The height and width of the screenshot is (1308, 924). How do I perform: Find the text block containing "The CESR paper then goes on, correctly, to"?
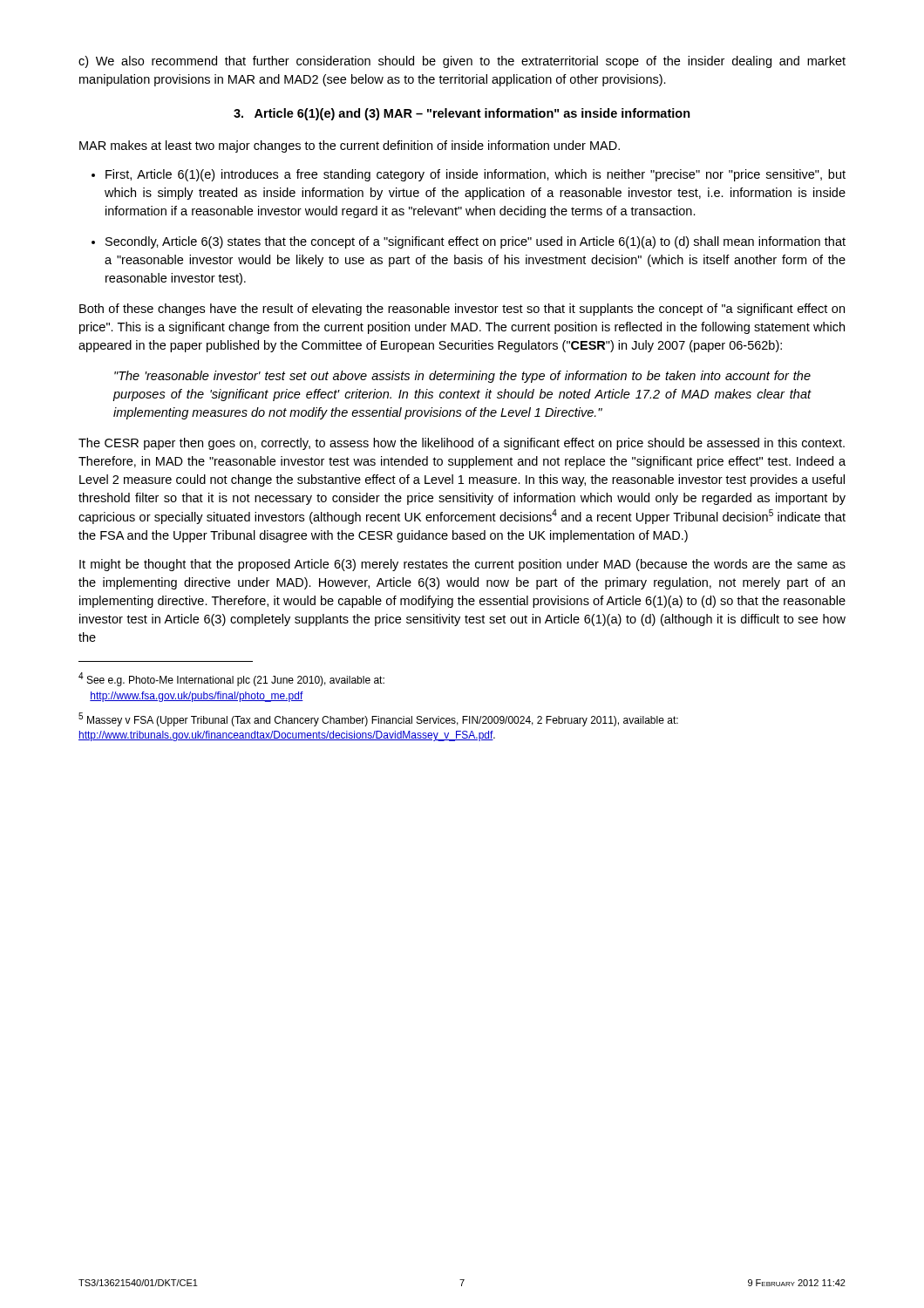462,490
